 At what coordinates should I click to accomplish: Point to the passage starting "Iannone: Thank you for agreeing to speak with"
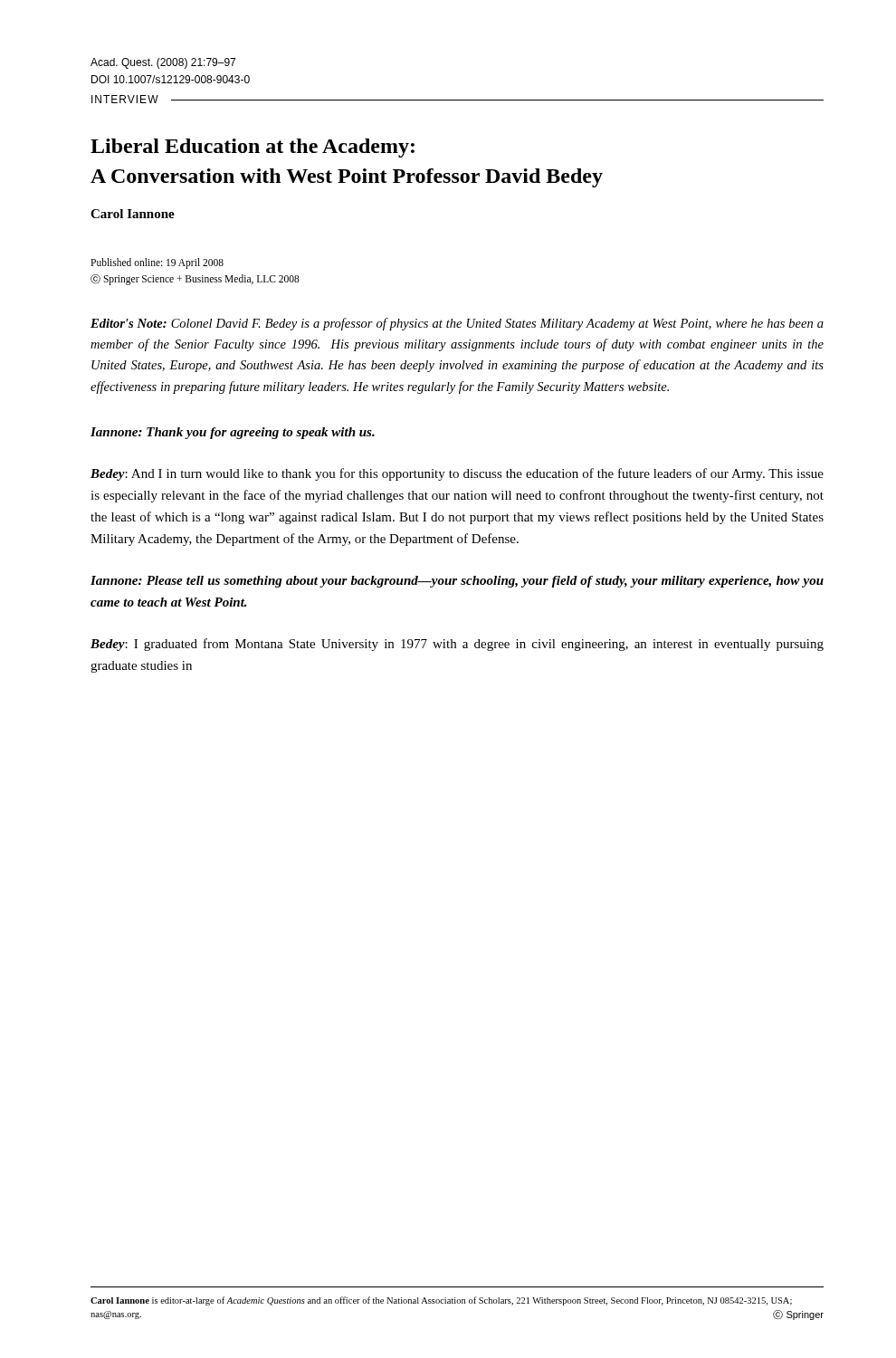(233, 432)
